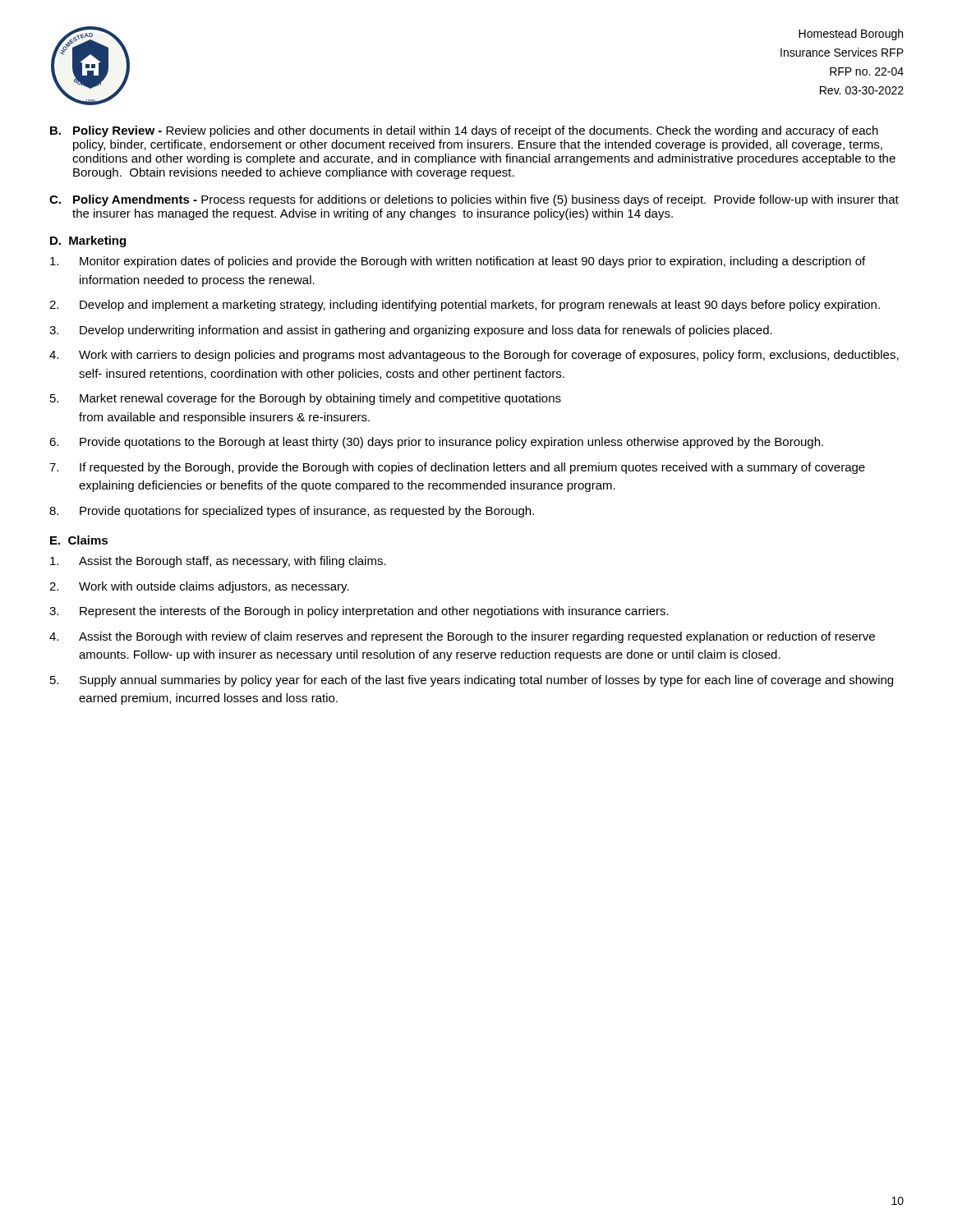Navigate to the element starting "3. Represent the interests of the"

476,611
